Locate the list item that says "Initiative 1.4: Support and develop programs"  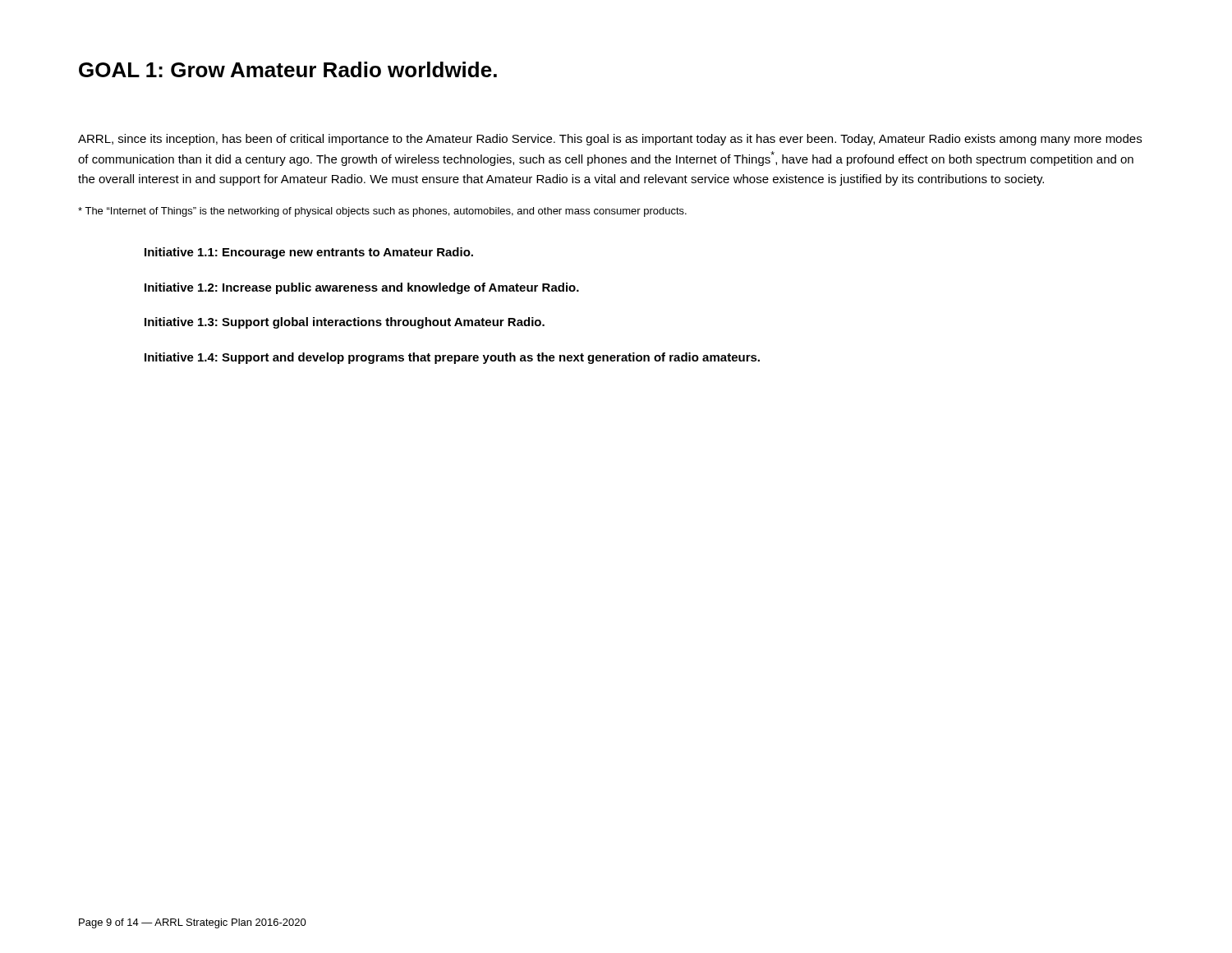(x=649, y=357)
